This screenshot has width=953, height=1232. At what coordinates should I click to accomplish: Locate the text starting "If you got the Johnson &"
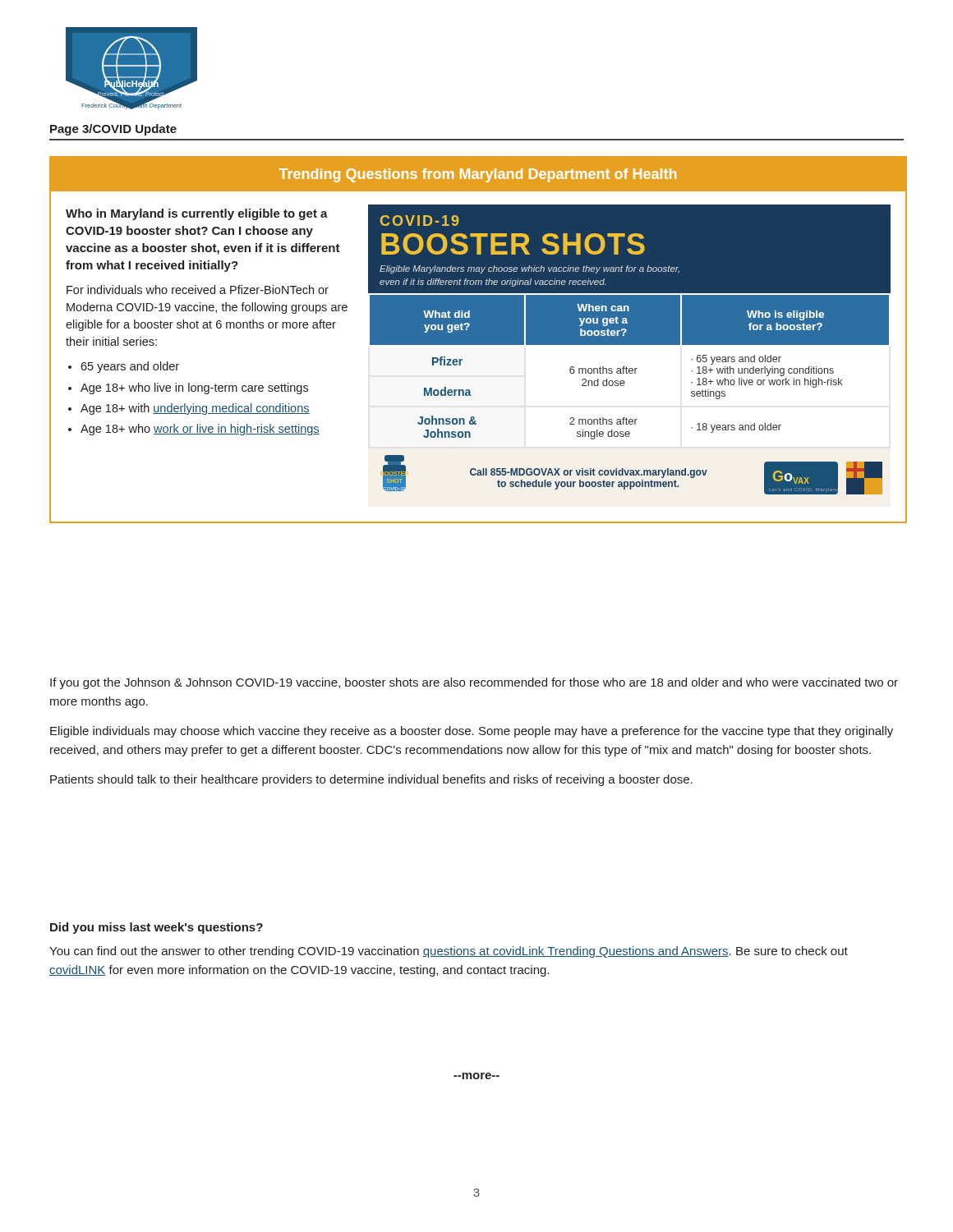point(476,731)
